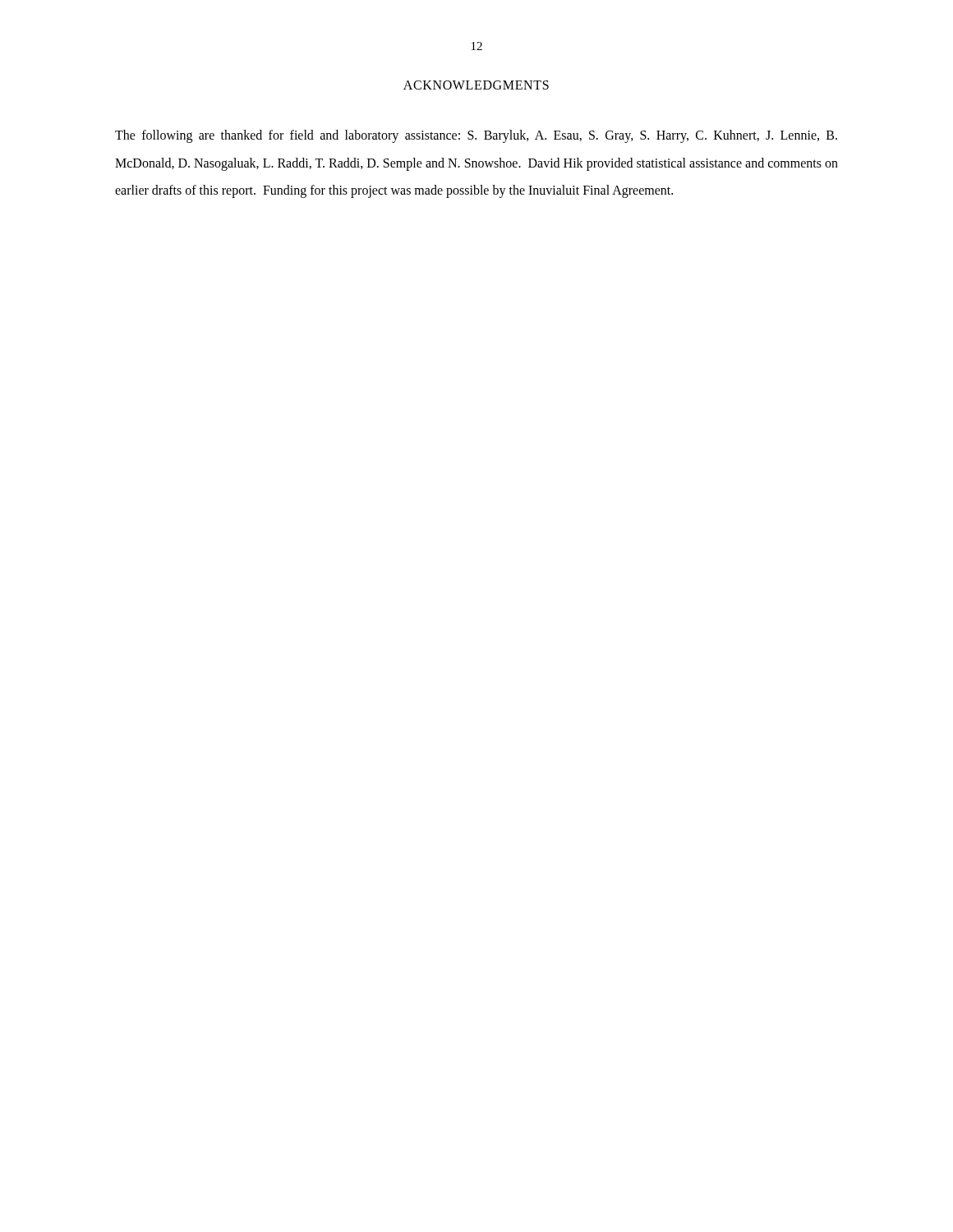The height and width of the screenshot is (1232, 953).
Task: Point to the text starting "The following are thanked"
Action: (476, 163)
